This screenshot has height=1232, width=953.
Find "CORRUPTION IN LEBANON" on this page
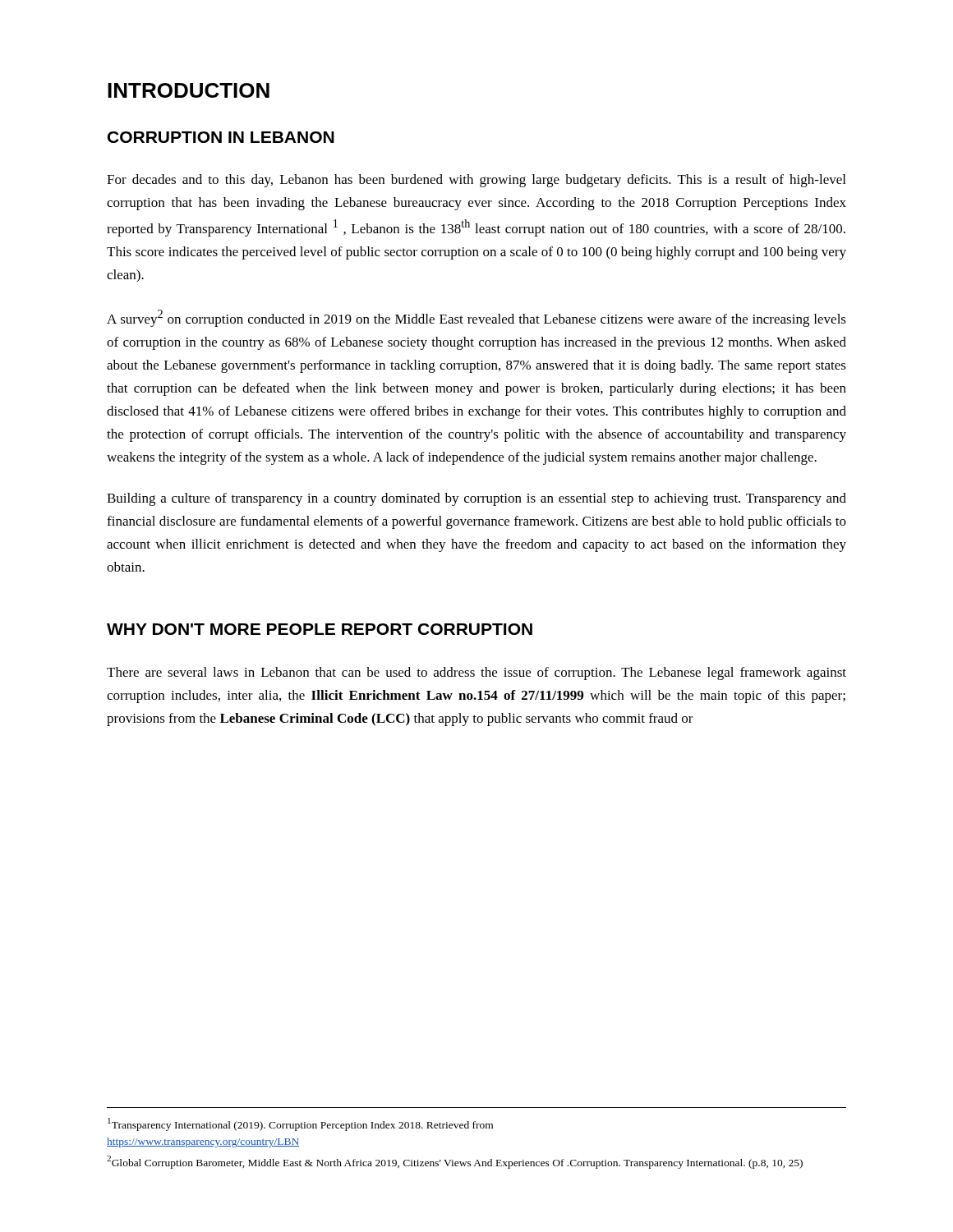coord(221,137)
